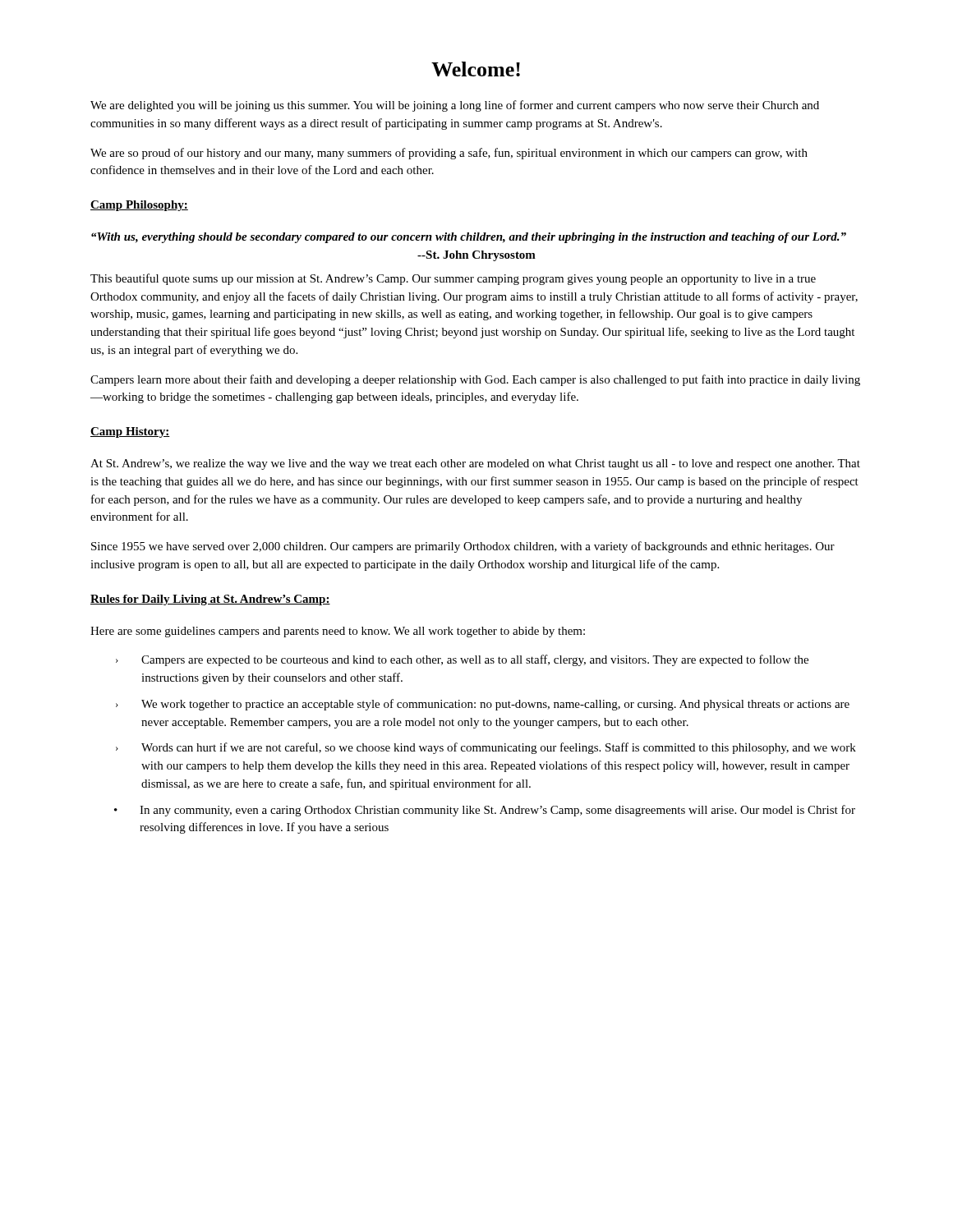Select the list item containing "• In any community,"
Screen dimensions: 1232x953
click(476, 819)
